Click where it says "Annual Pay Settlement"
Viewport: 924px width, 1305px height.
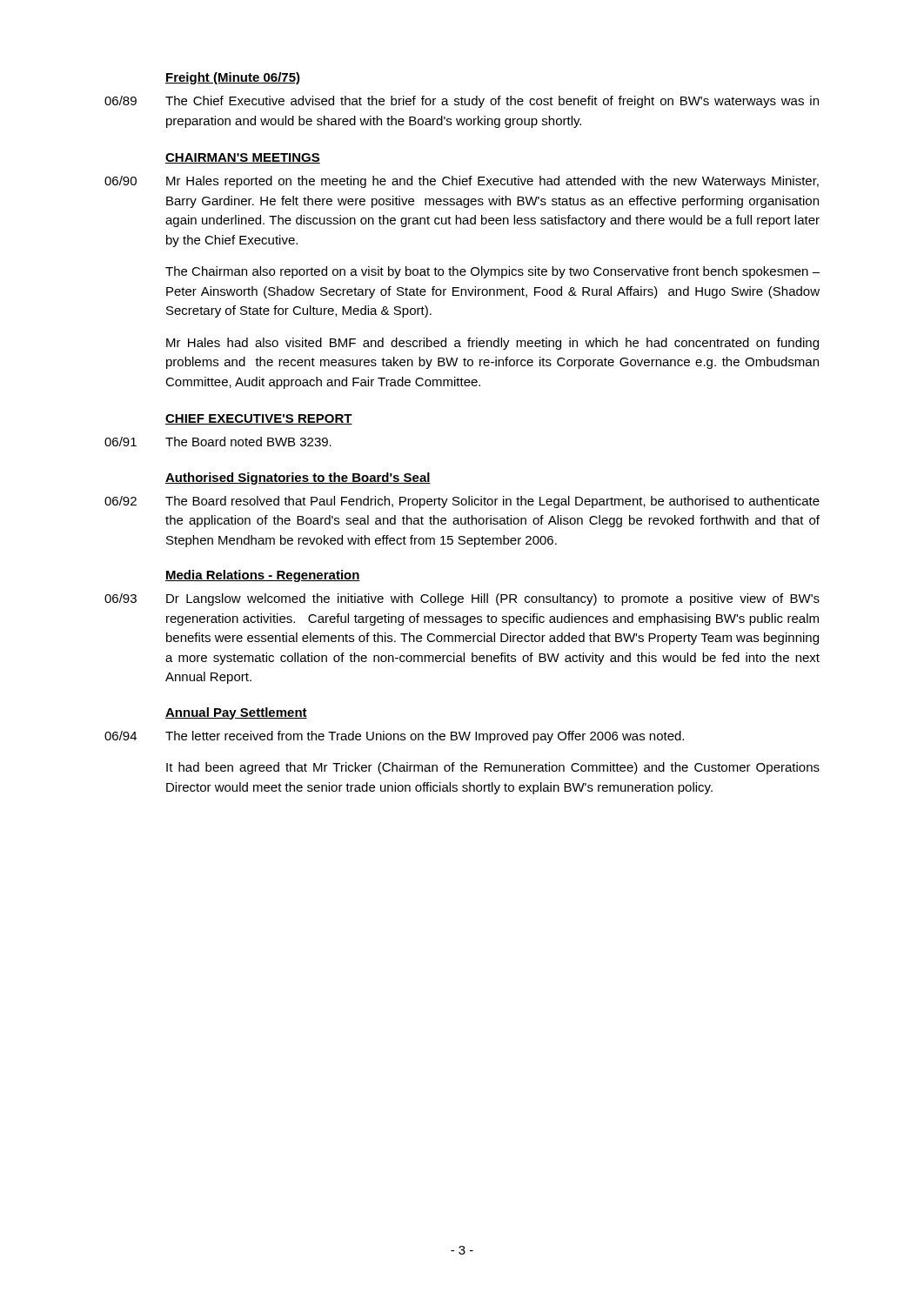236,712
